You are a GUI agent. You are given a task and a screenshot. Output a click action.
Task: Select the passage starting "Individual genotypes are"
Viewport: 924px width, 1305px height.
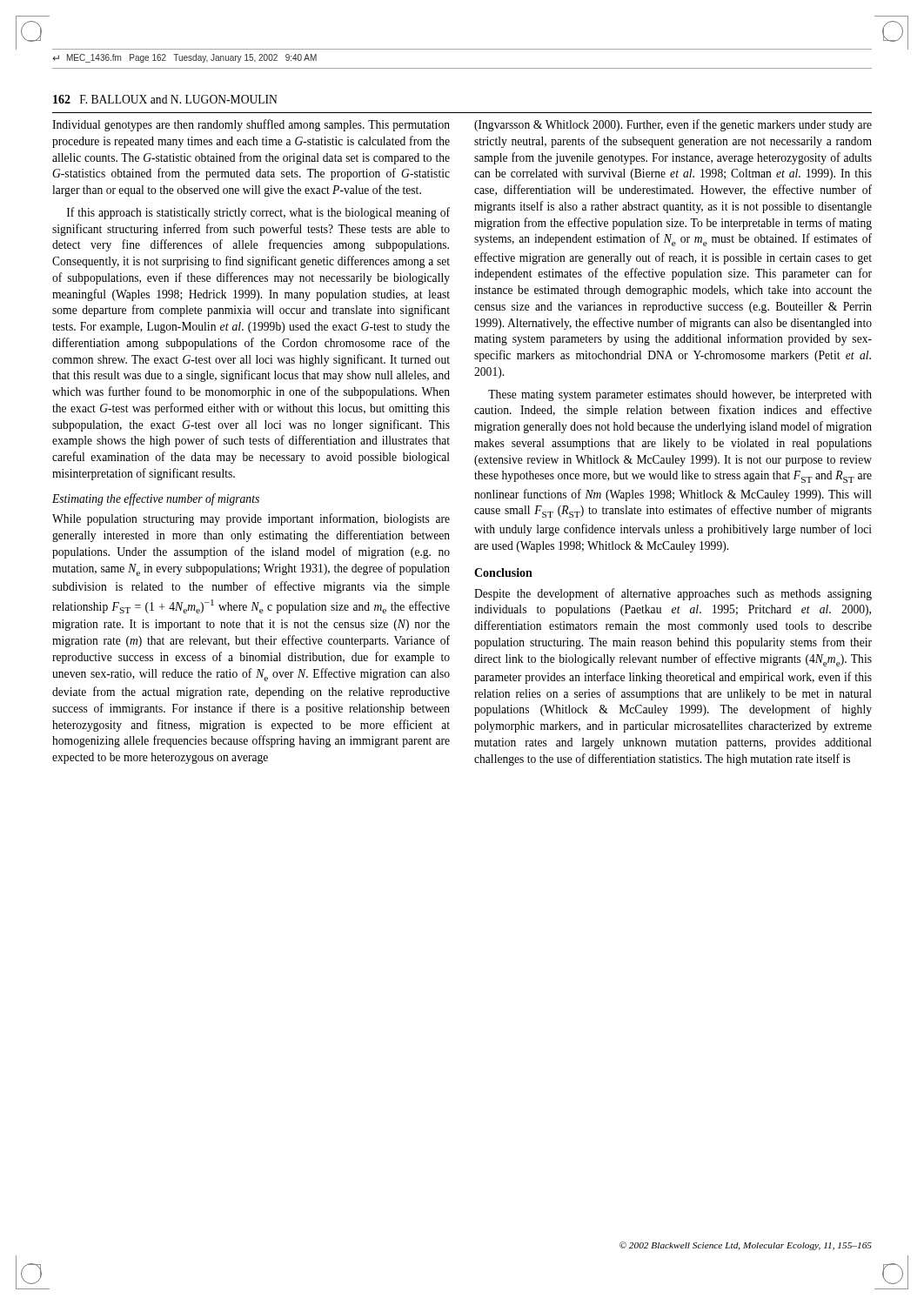pos(251,300)
